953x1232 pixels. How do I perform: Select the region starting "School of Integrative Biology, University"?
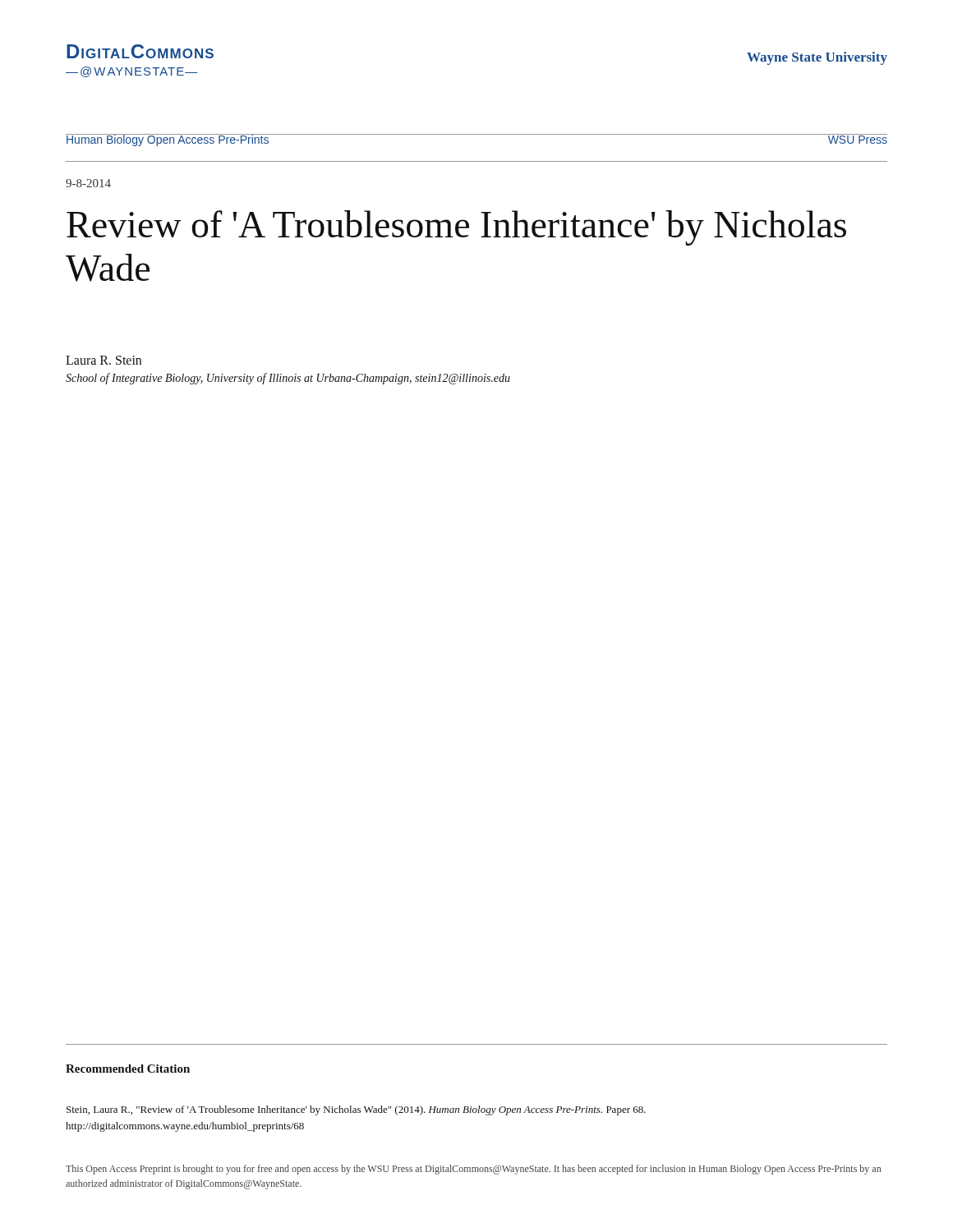click(288, 378)
